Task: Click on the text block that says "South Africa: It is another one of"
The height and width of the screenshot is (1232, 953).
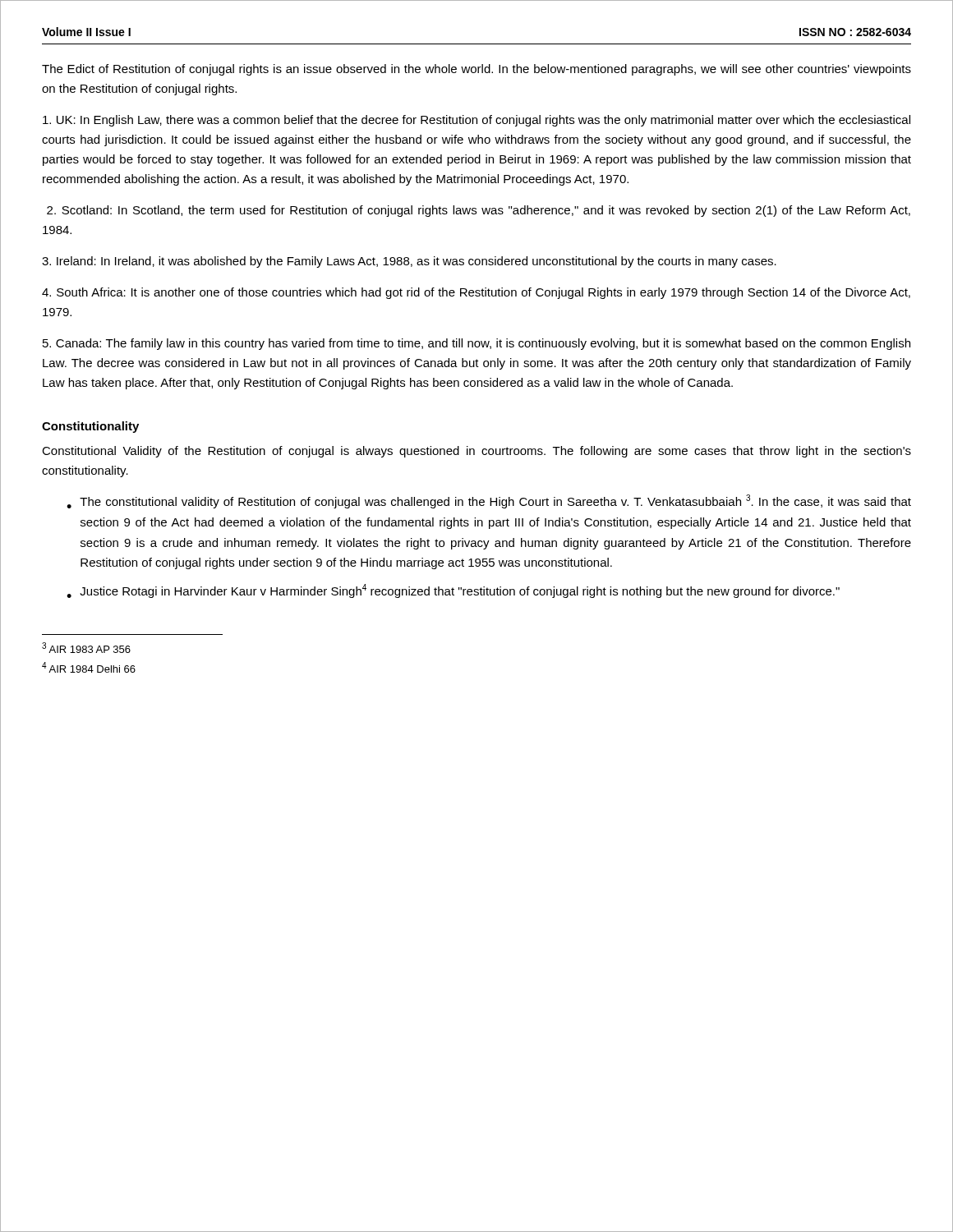Action: pyautogui.click(x=476, y=302)
